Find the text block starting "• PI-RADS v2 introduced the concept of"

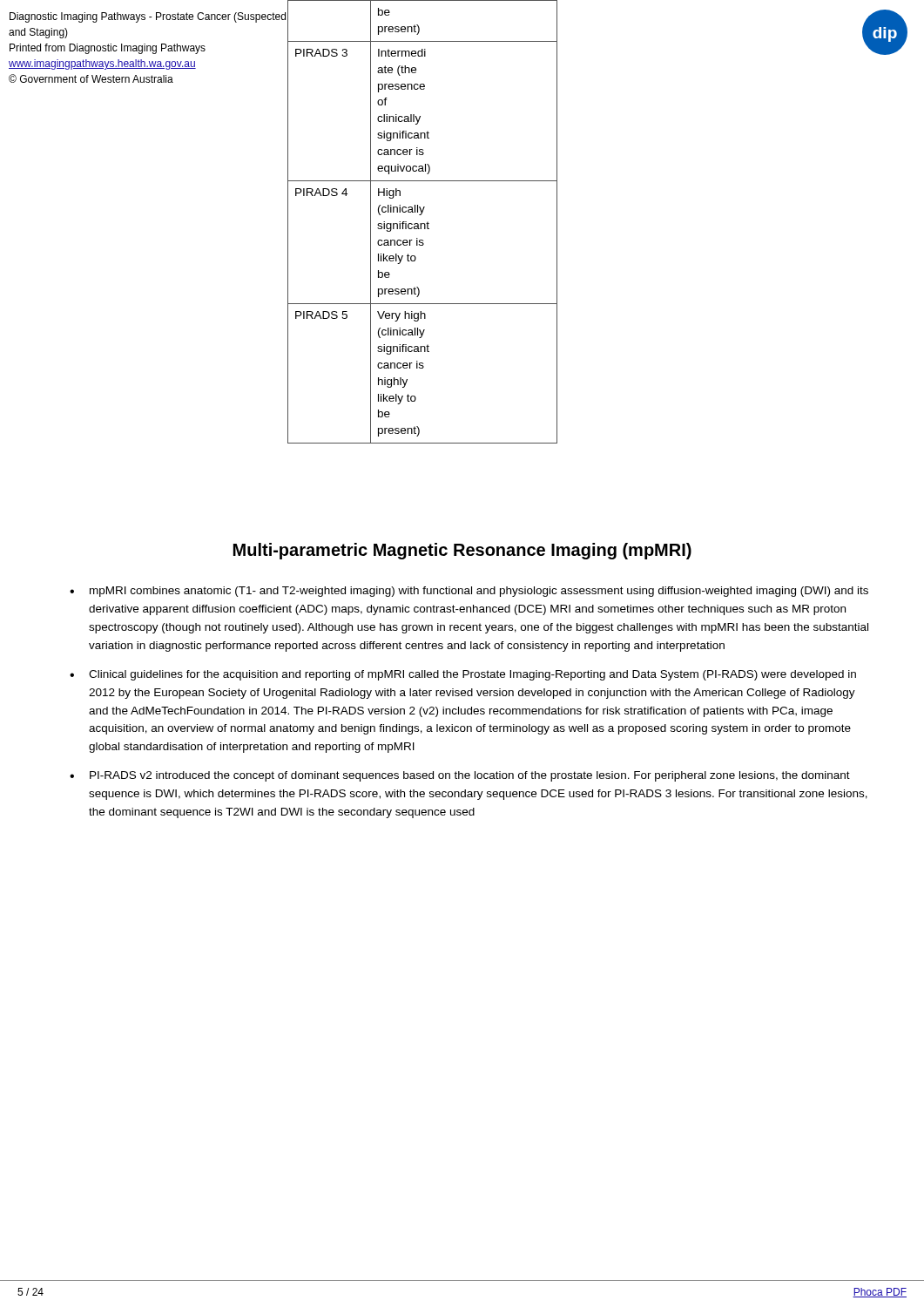[473, 794]
